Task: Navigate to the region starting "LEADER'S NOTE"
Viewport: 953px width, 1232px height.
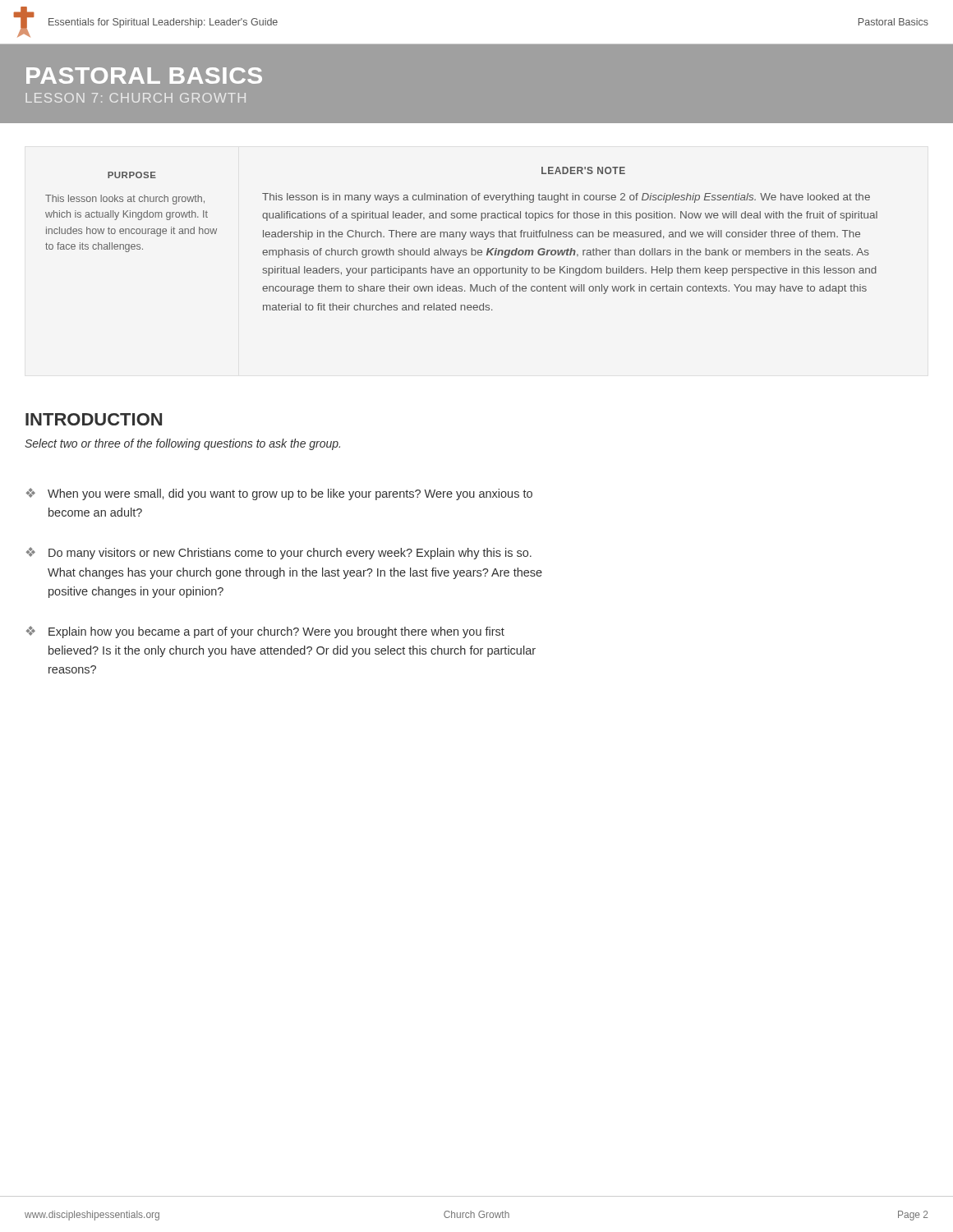Action: pos(583,171)
